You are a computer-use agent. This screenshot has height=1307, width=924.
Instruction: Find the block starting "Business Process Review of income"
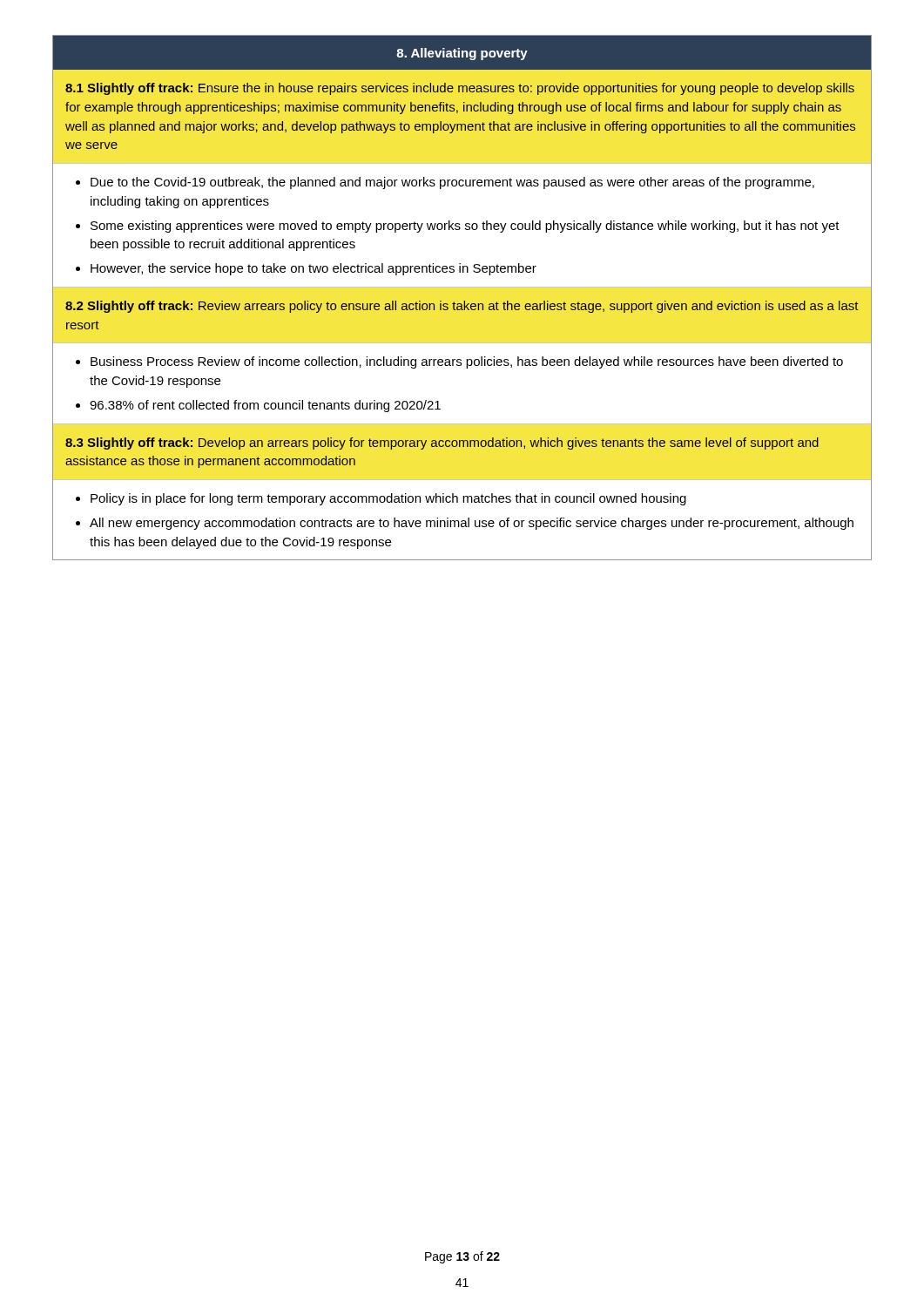tap(467, 371)
